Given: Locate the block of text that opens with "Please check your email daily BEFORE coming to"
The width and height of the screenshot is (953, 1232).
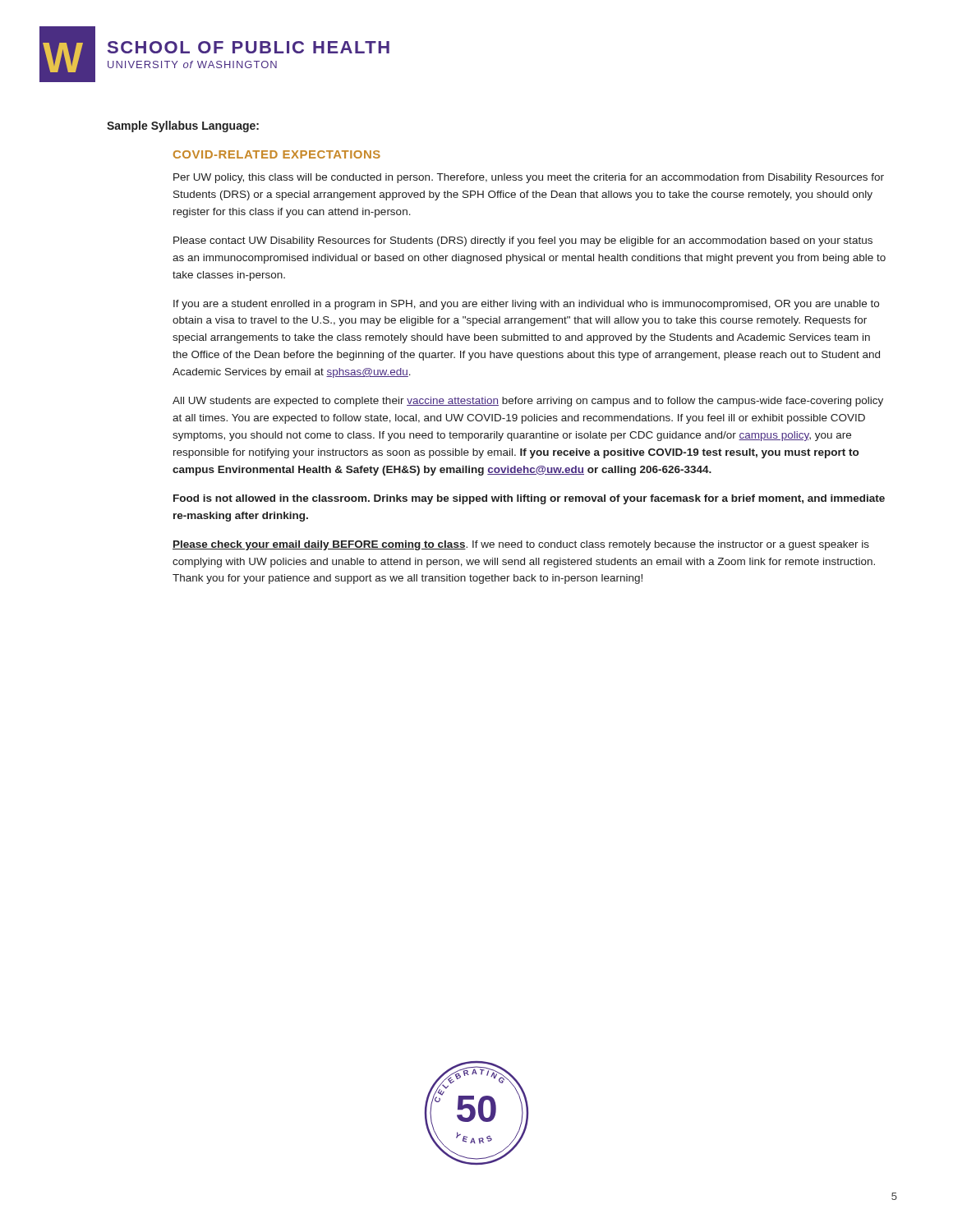Looking at the screenshot, I should [x=526, y=561].
